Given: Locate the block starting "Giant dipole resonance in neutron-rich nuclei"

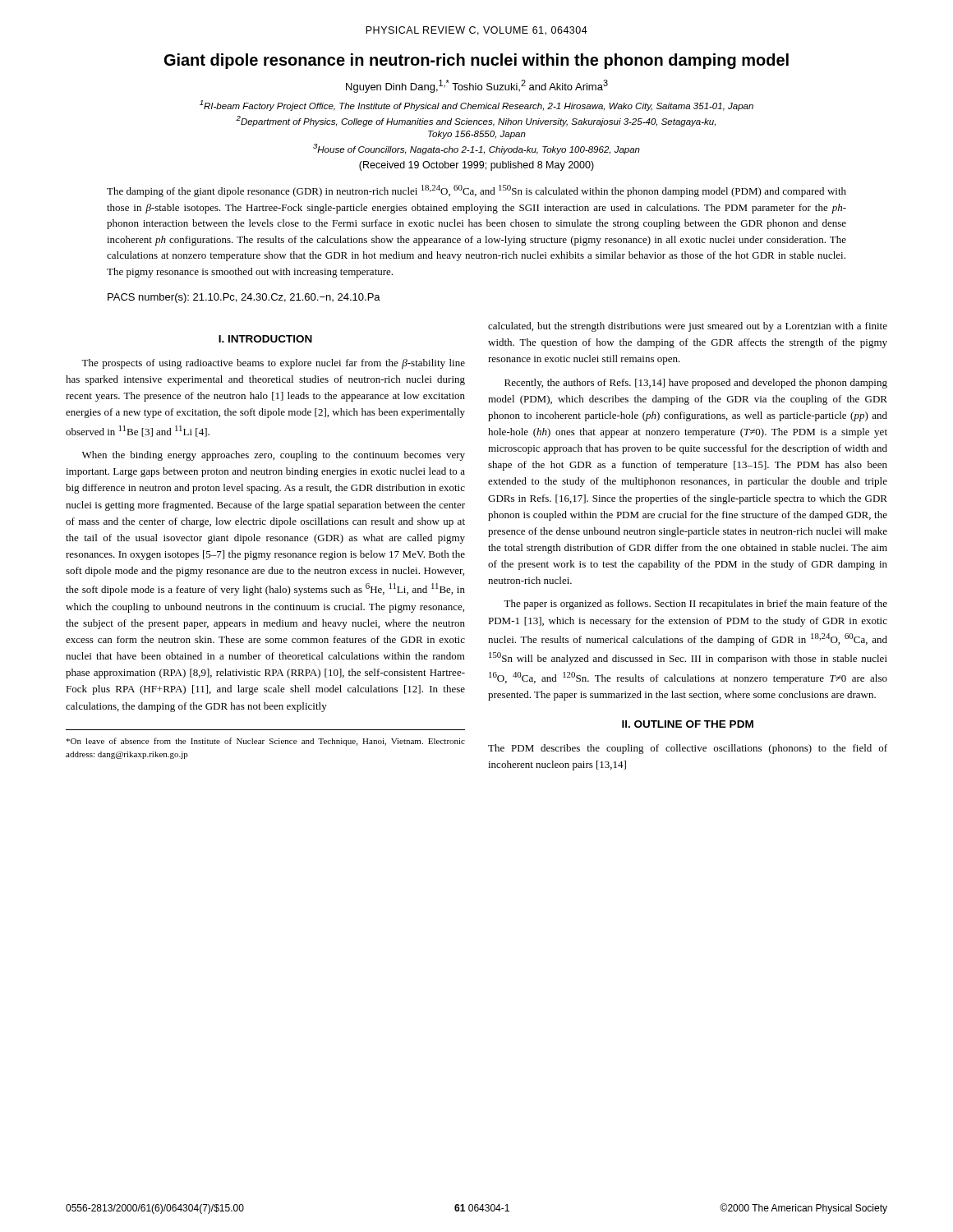Looking at the screenshot, I should [476, 60].
